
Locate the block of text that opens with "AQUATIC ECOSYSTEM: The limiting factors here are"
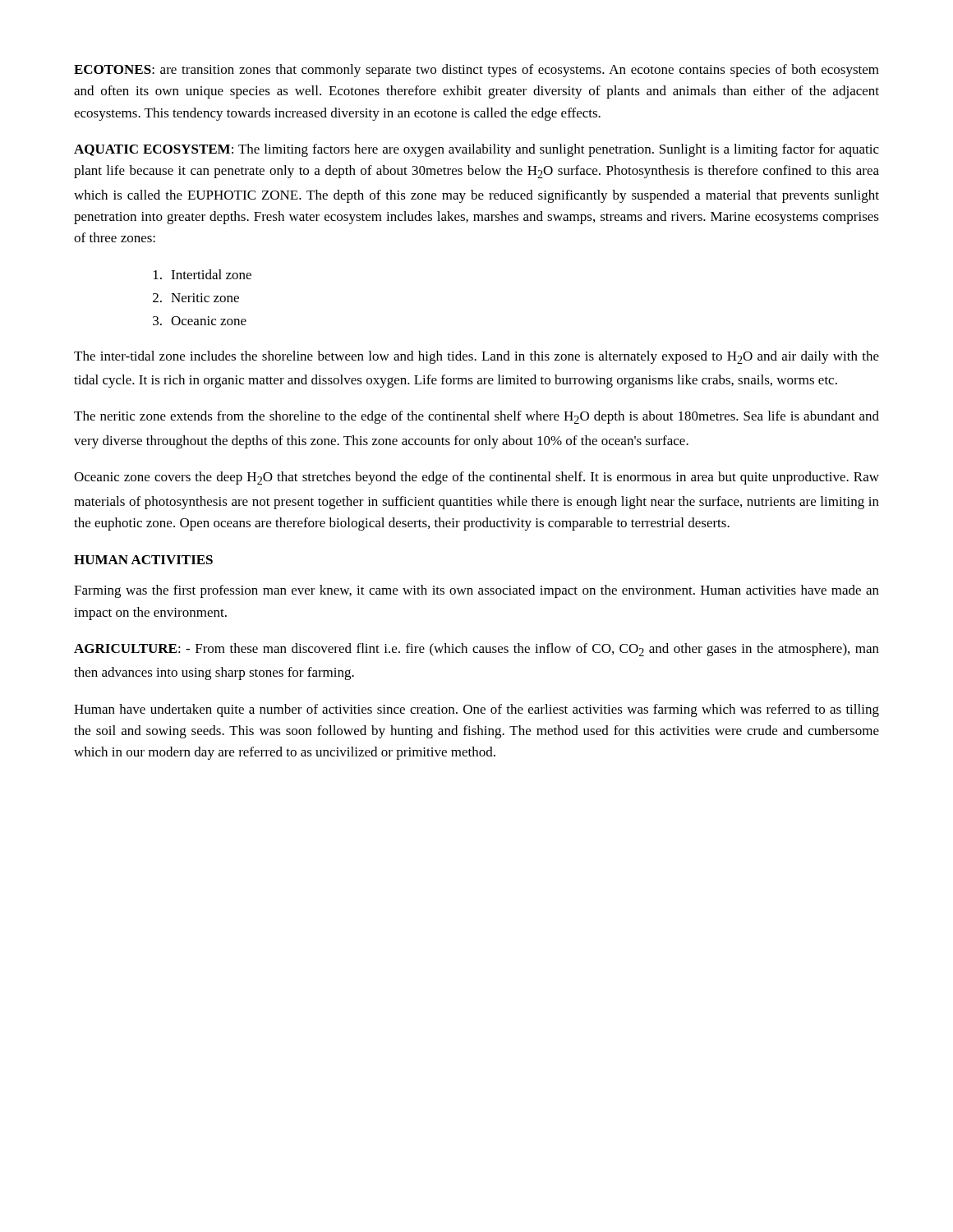click(476, 194)
